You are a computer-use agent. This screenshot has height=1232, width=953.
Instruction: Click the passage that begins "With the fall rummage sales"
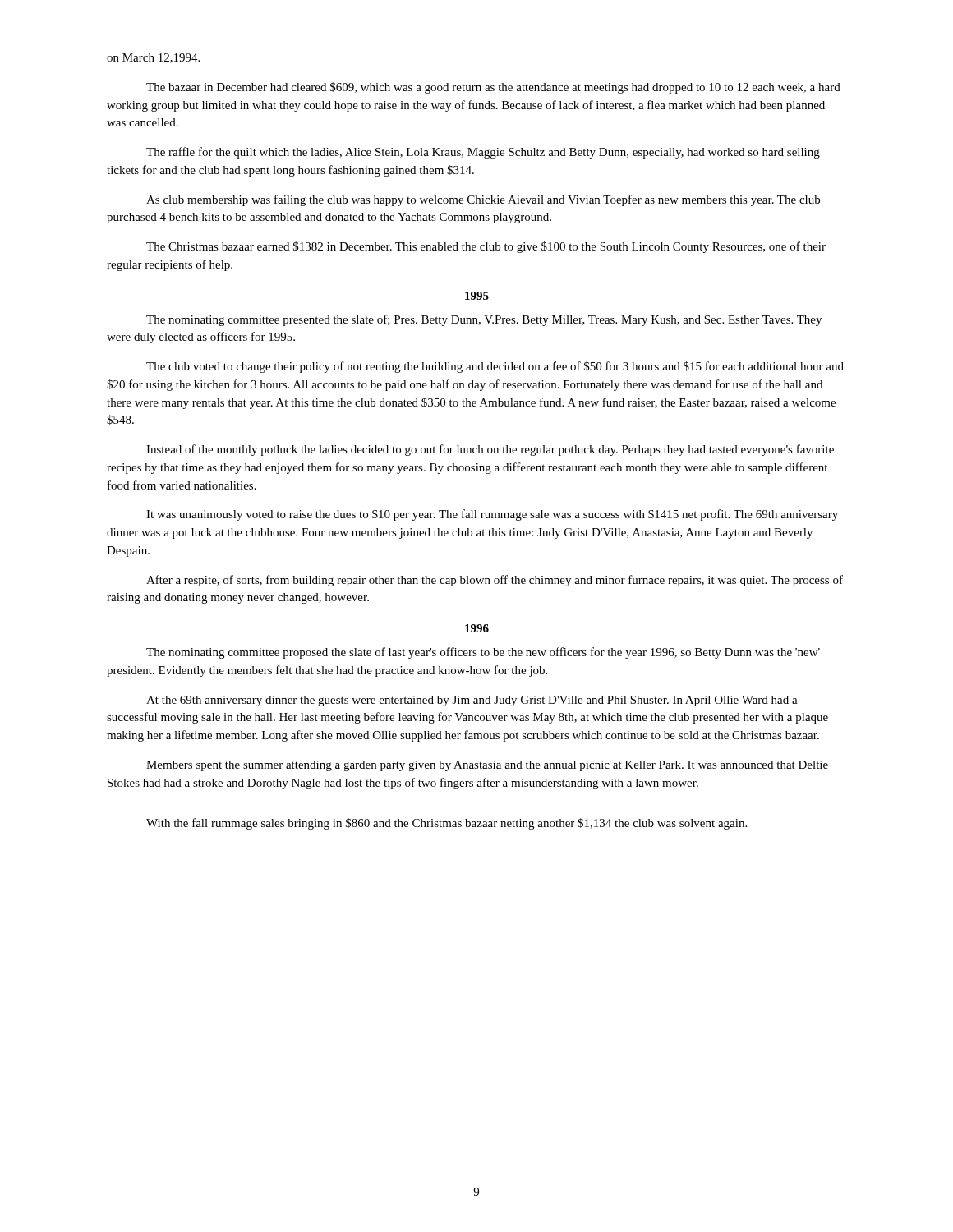point(476,824)
